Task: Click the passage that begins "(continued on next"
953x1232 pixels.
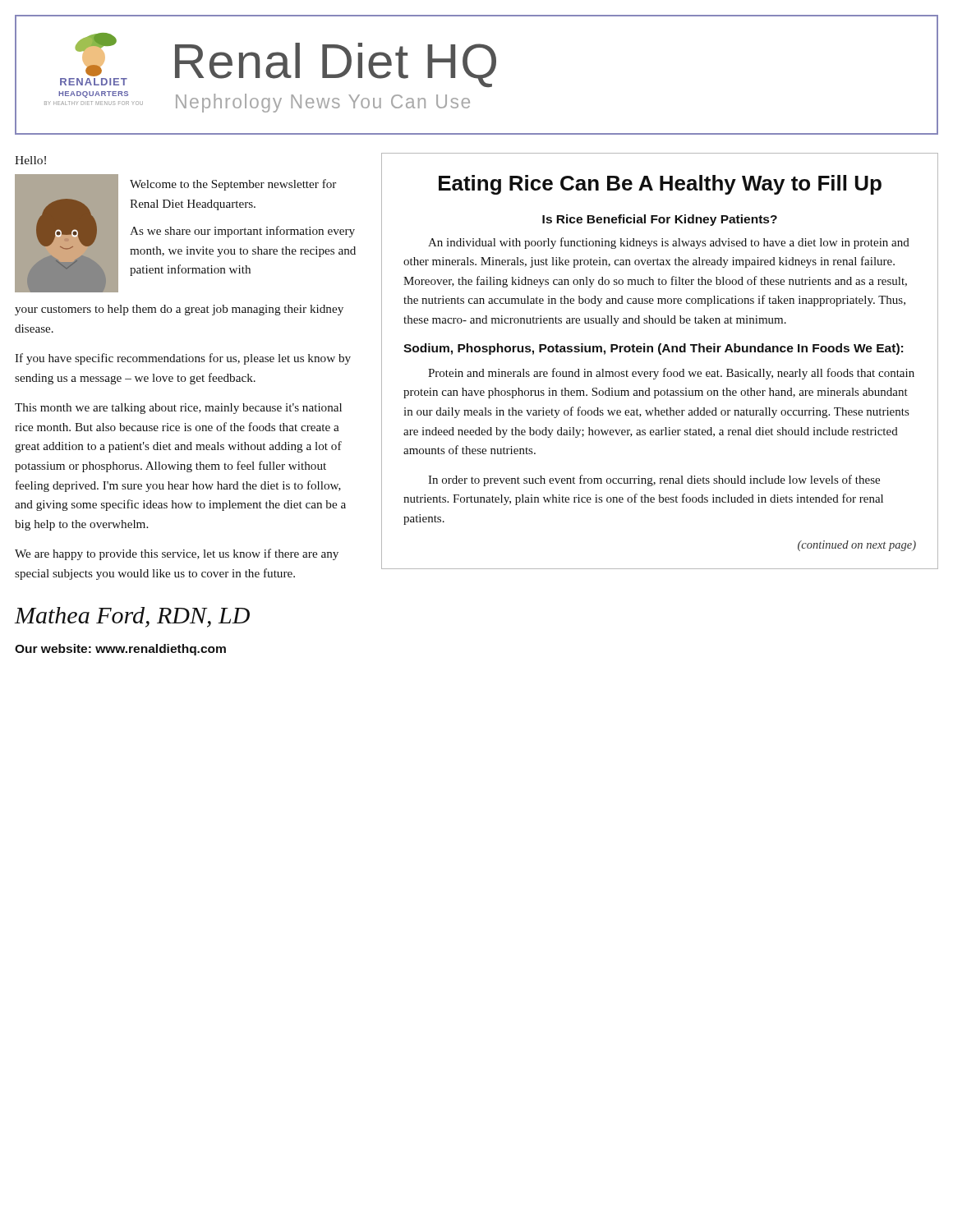Action: (x=857, y=545)
